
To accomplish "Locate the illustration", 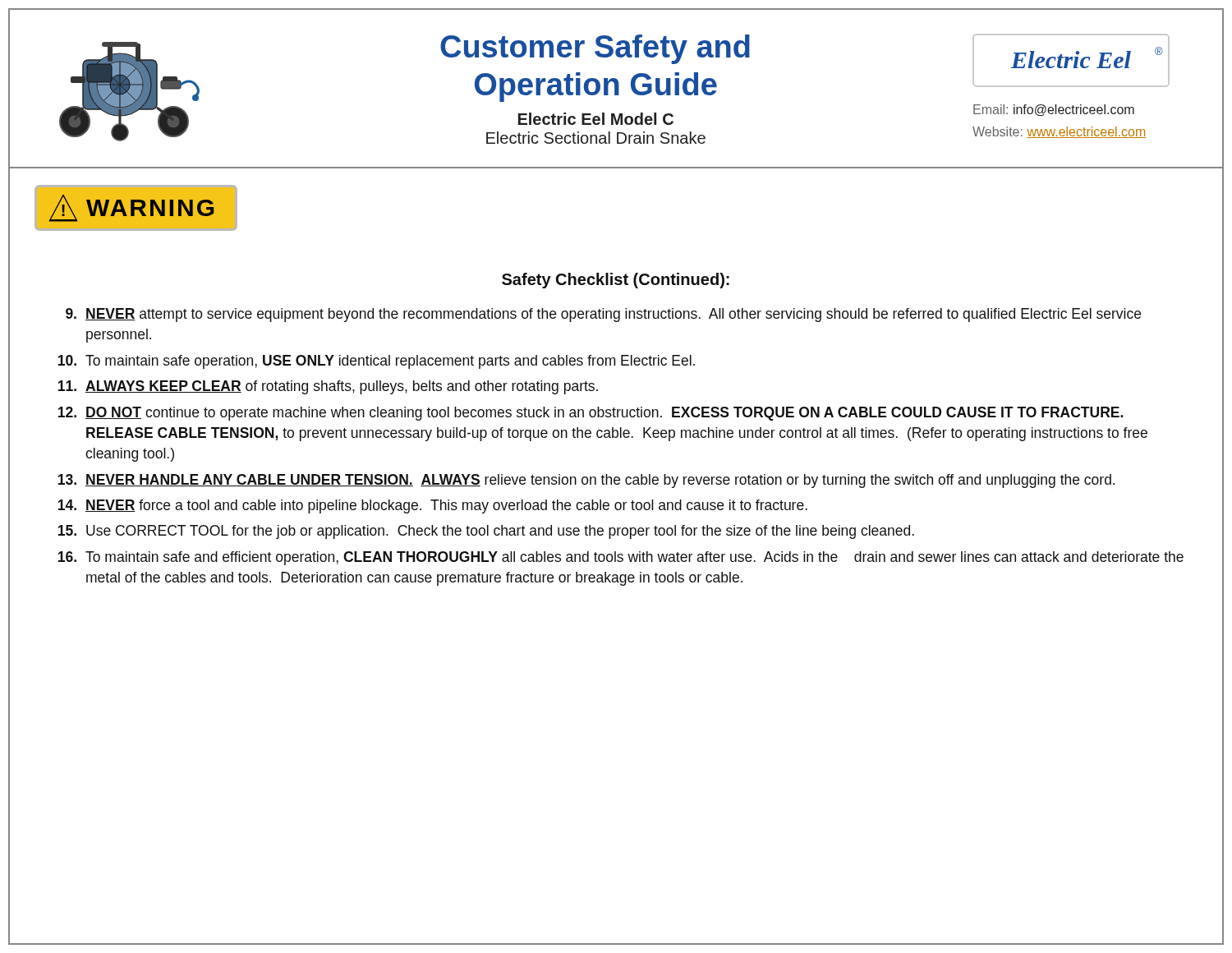I will (124, 88).
